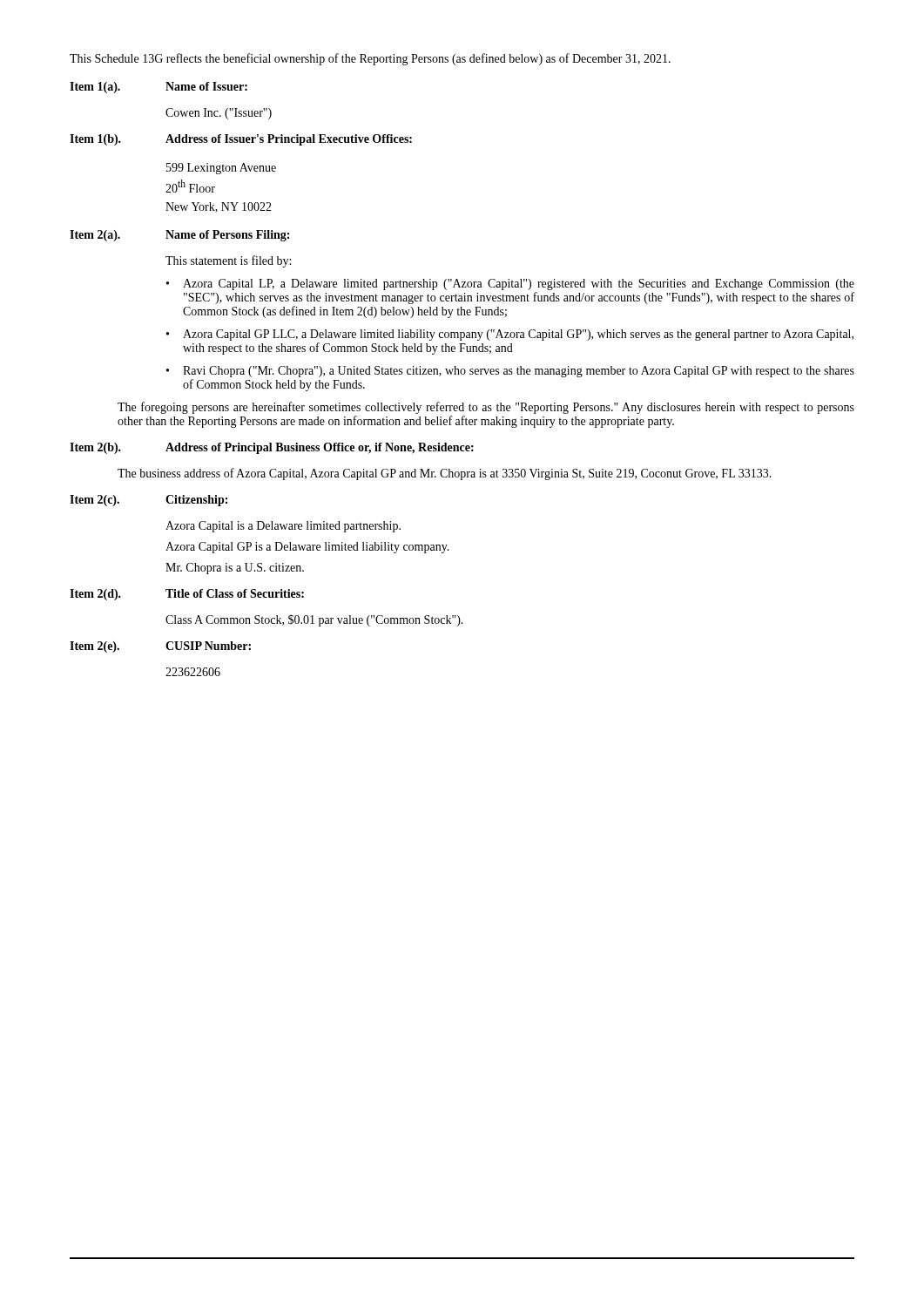This screenshot has height=1307, width=924.
Task: Select the text block containing "This statement is"
Action: [x=229, y=261]
